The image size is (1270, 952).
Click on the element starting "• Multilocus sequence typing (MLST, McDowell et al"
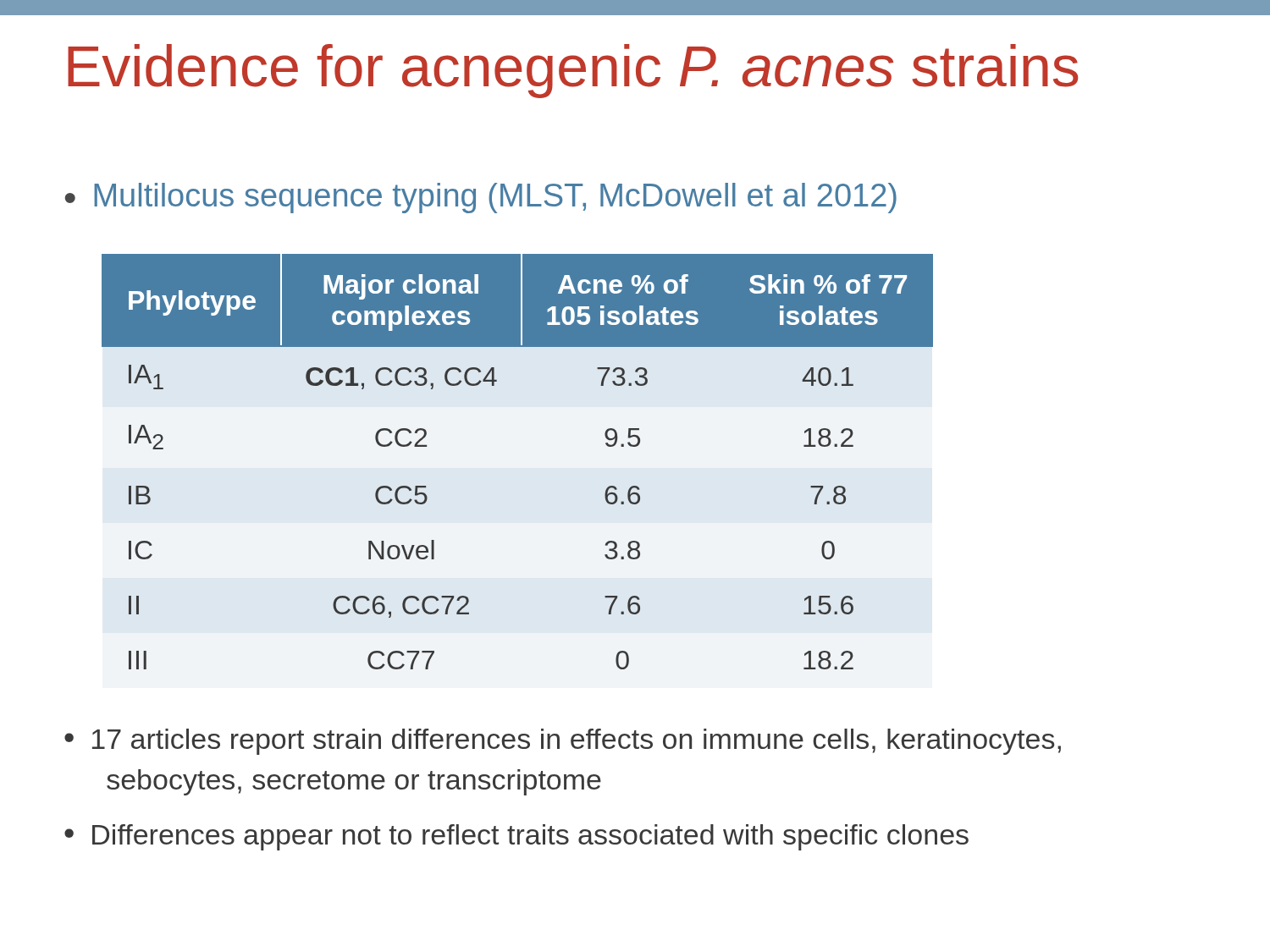click(x=635, y=198)
